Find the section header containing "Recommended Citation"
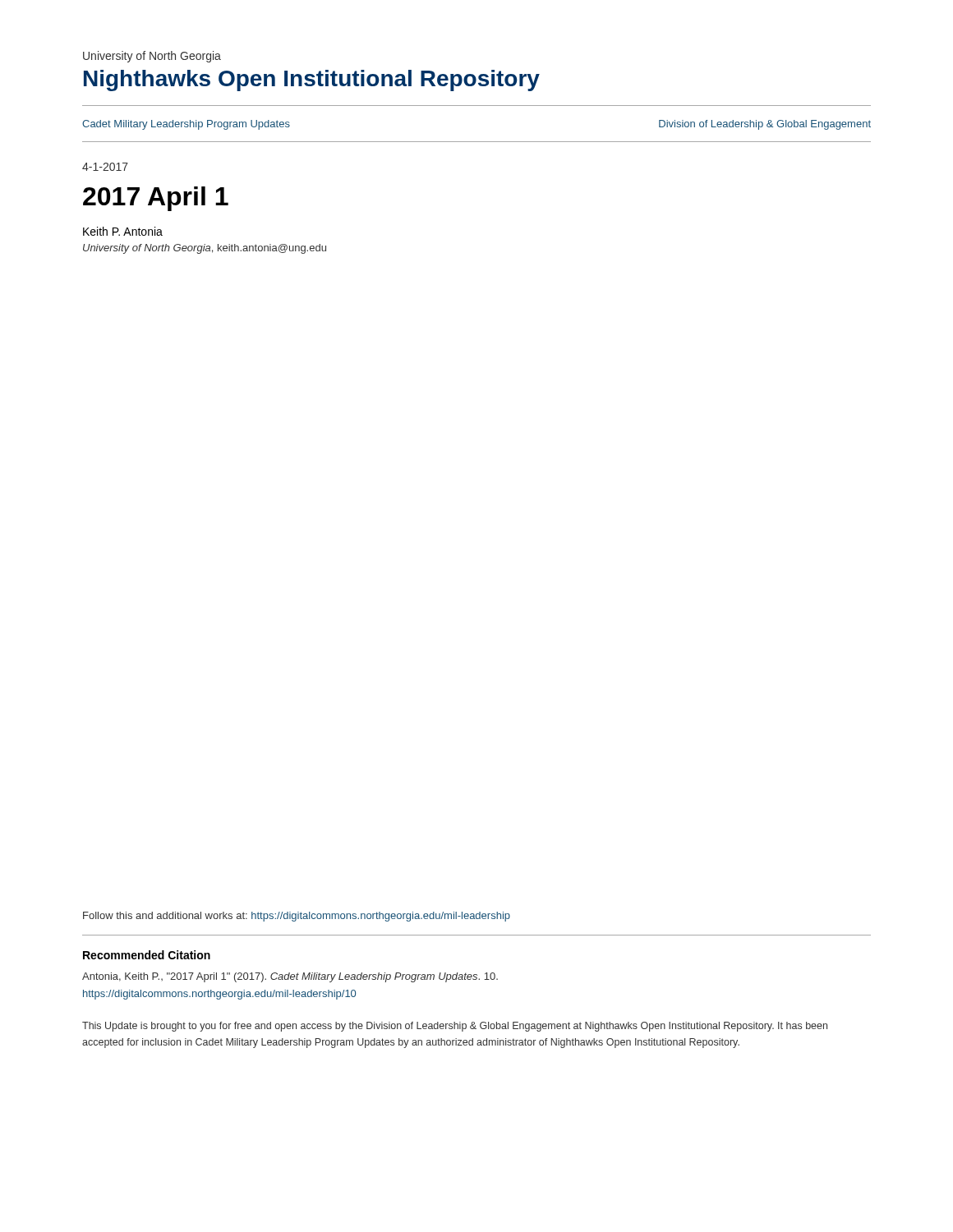The height and width of the screenshot is (1232, 953). pyautogui.click(x=146, y=955)
